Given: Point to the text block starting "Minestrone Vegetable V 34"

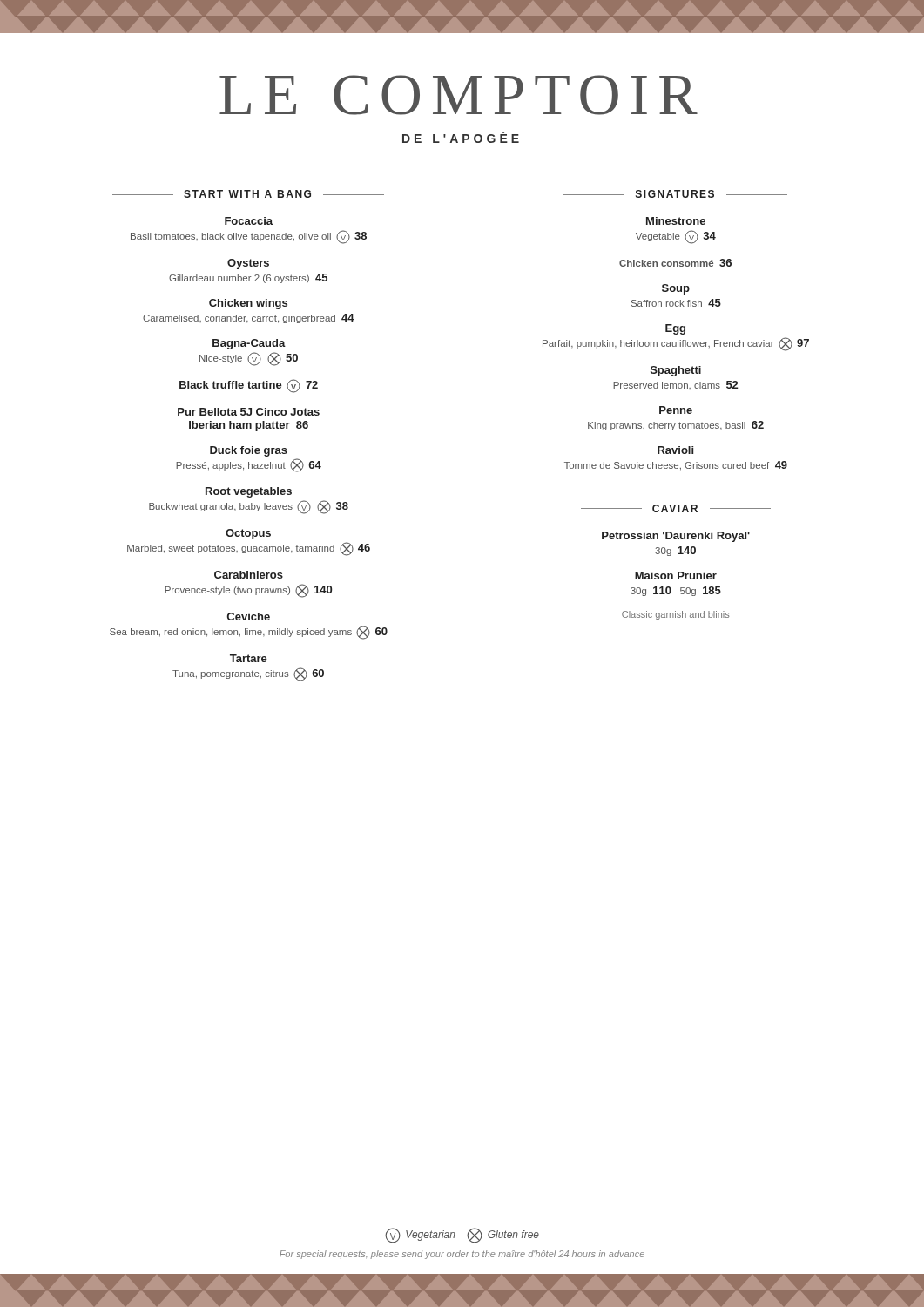Looking at the screenshot, I should click(x=676, y=229).
